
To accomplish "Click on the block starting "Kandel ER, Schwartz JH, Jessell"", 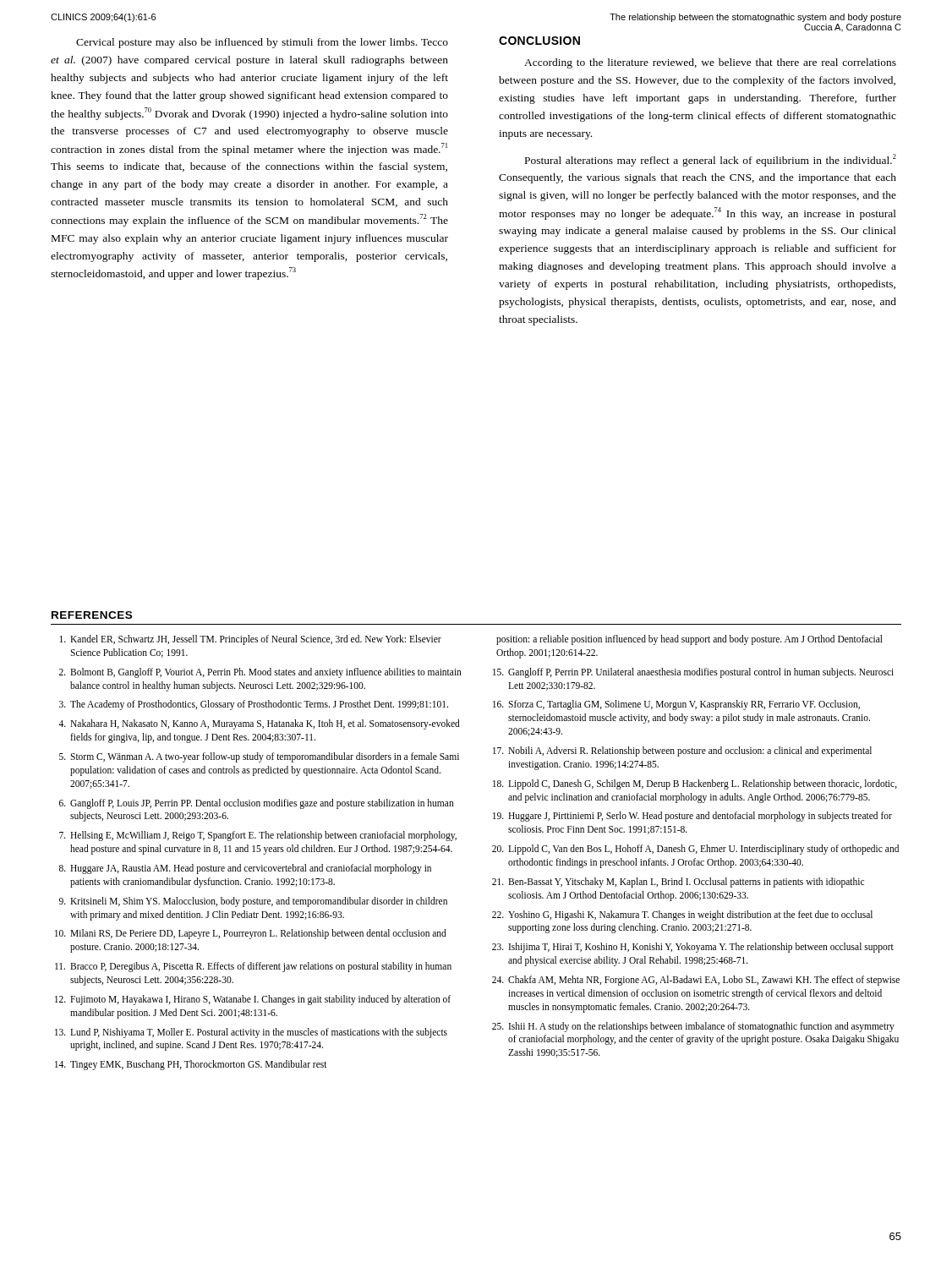I will coord(257,647).
